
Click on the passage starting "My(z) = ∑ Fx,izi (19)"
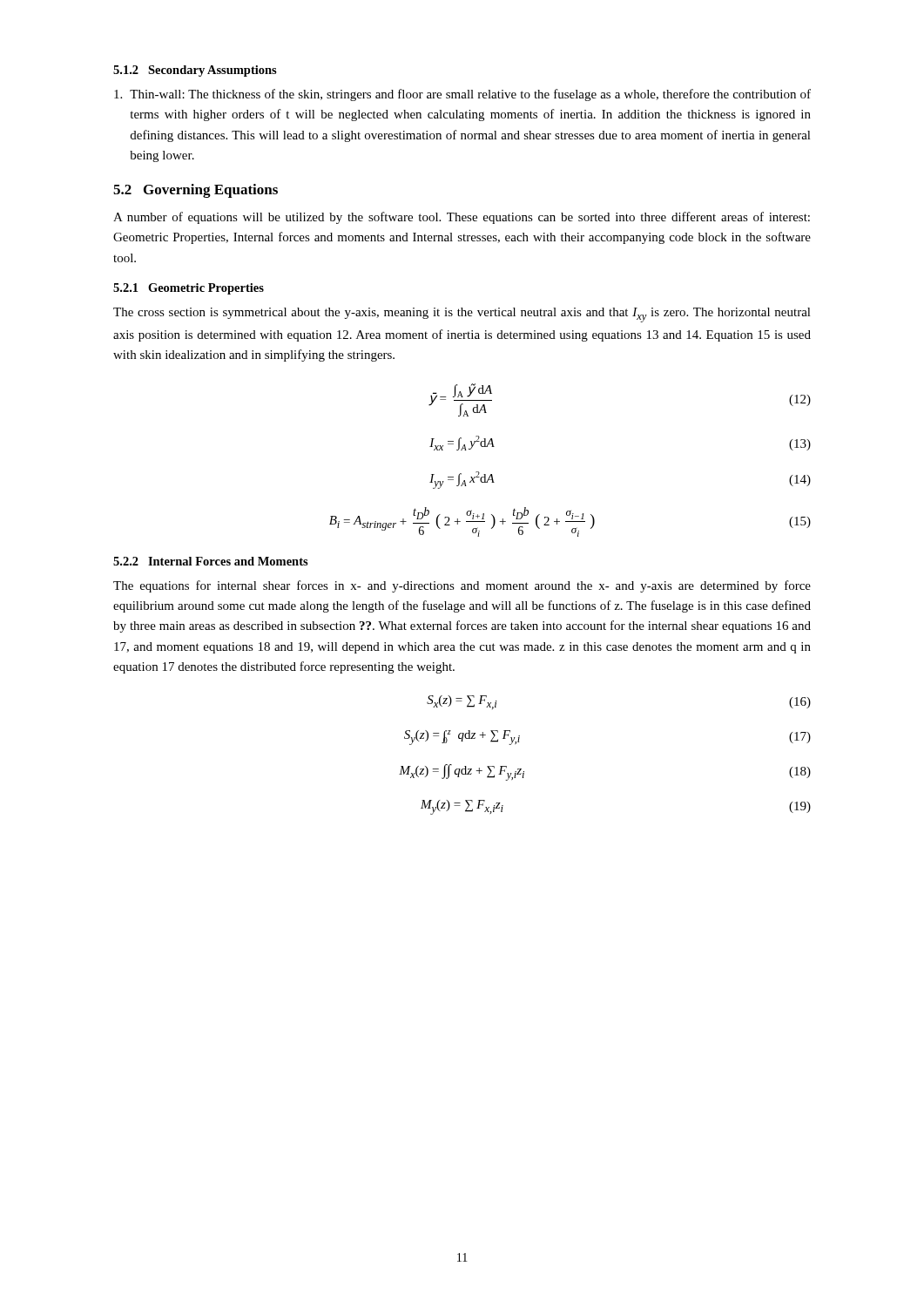click(469, 806)
